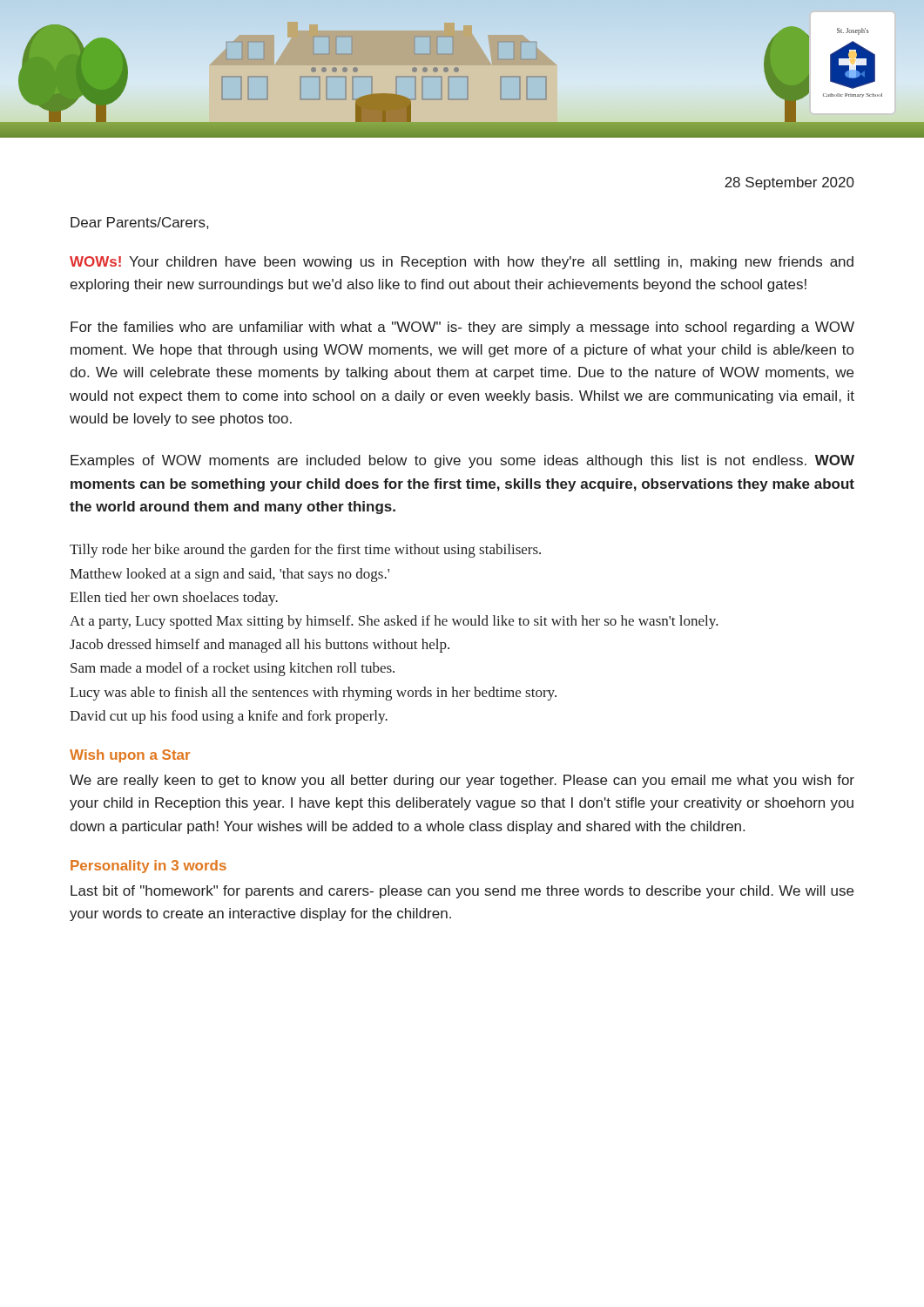Find the block on this page that starts "For the families who are unfamiliar"
Viewport: 924px width, 1307px height.
click(x=462, y=373)
